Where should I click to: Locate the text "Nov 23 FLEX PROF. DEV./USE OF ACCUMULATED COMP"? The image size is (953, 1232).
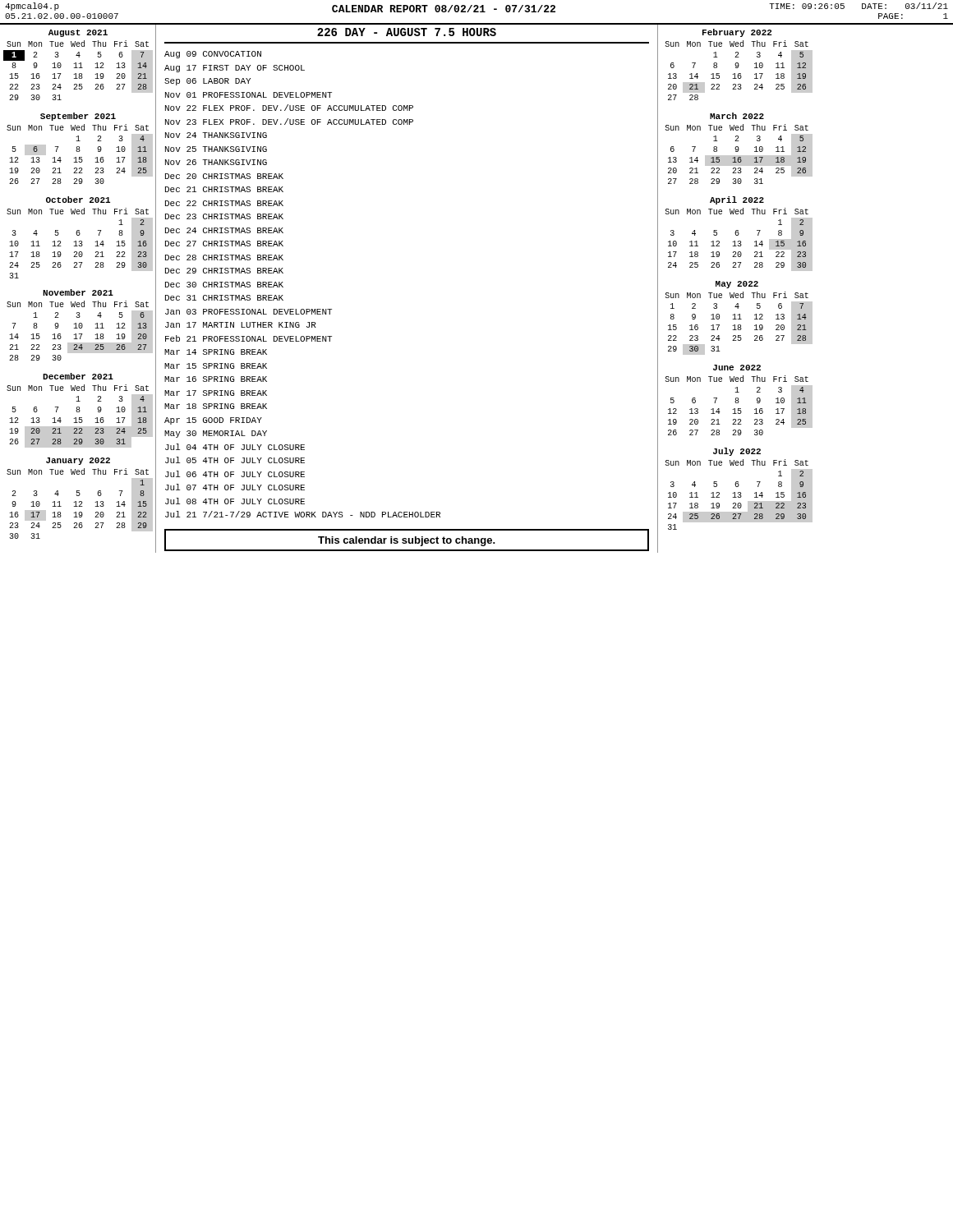click(289, 122)
